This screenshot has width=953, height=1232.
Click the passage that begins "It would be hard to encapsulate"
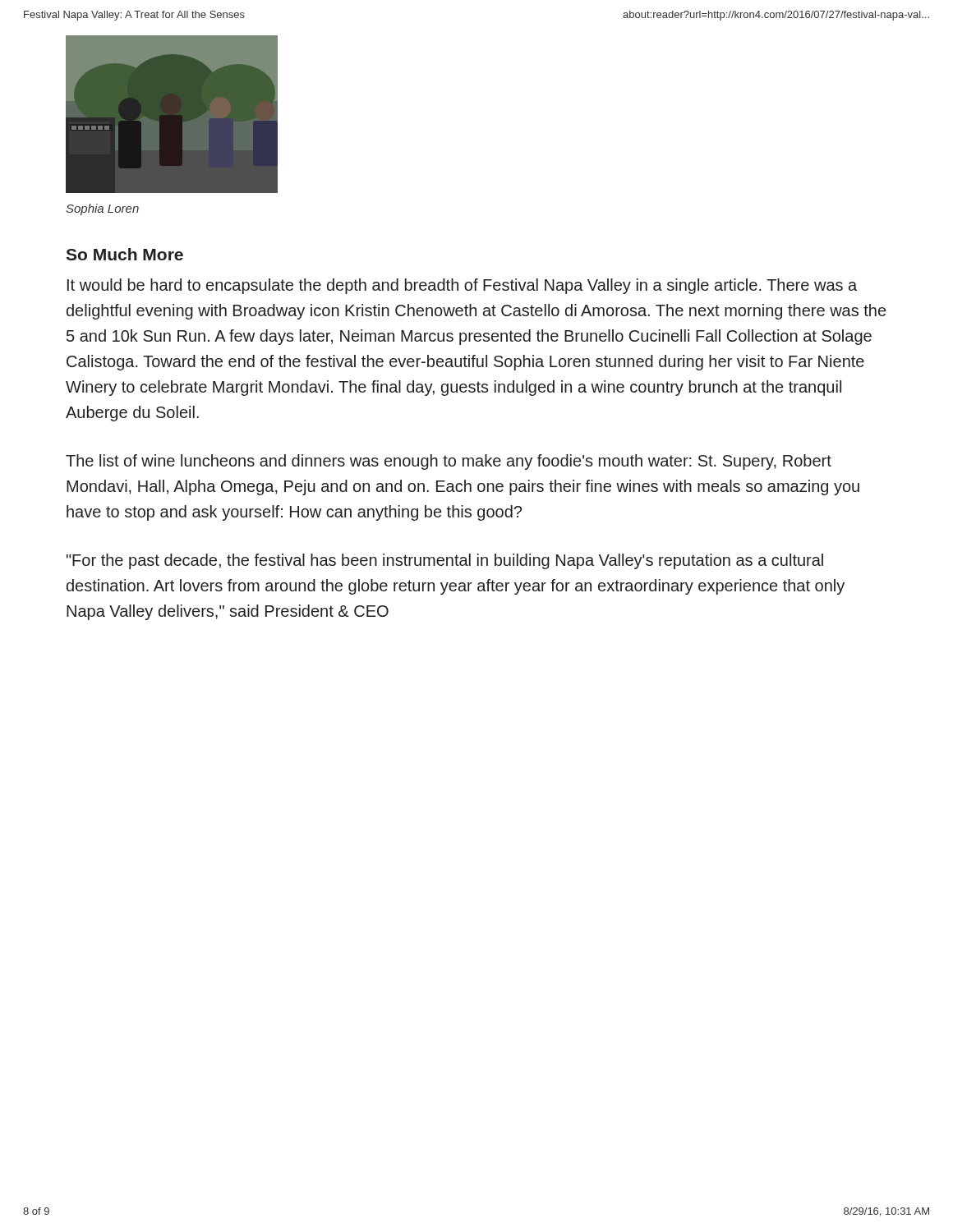(476, 349)
